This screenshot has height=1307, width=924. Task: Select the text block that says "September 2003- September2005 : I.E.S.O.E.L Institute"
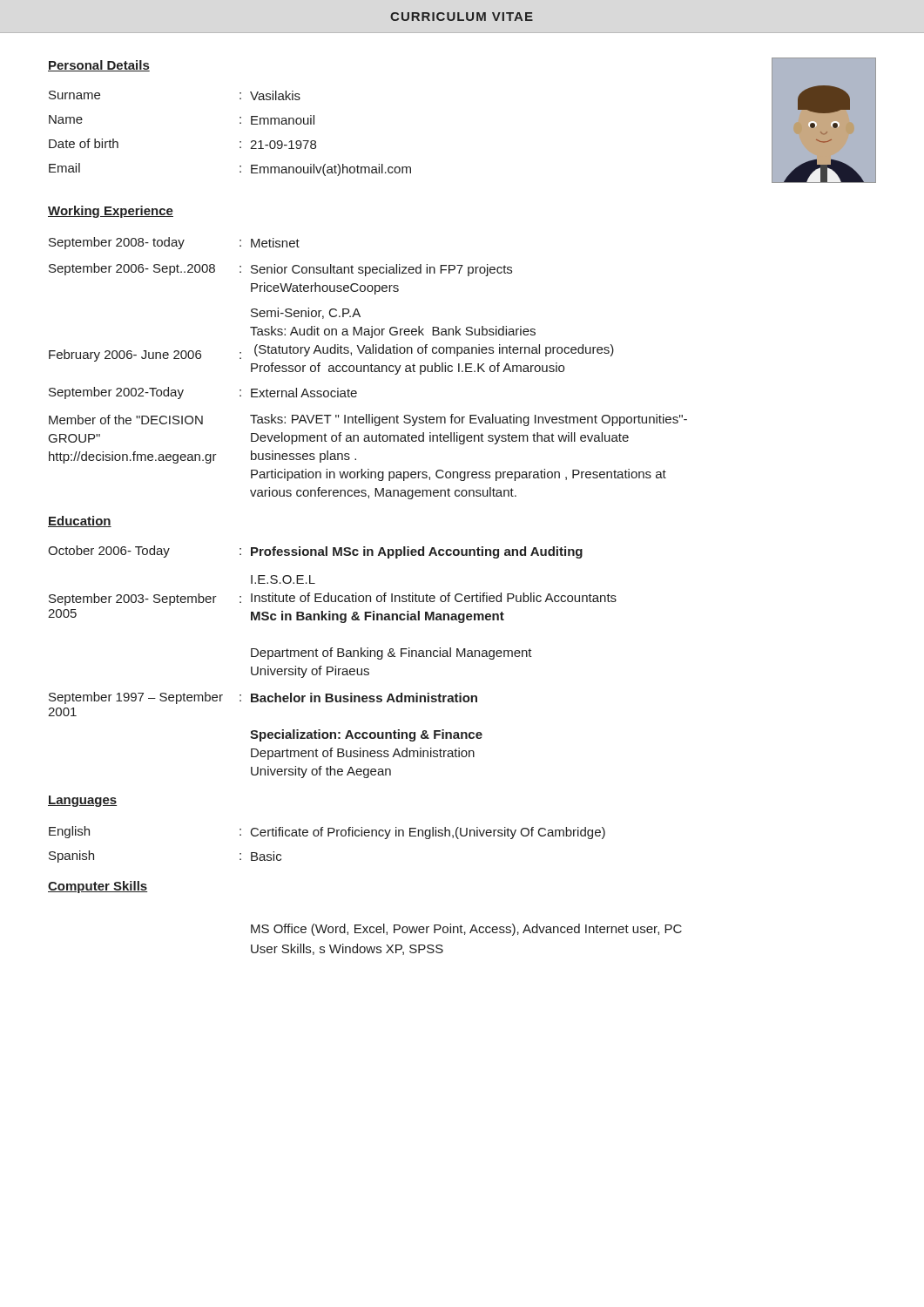click(462, 625)
